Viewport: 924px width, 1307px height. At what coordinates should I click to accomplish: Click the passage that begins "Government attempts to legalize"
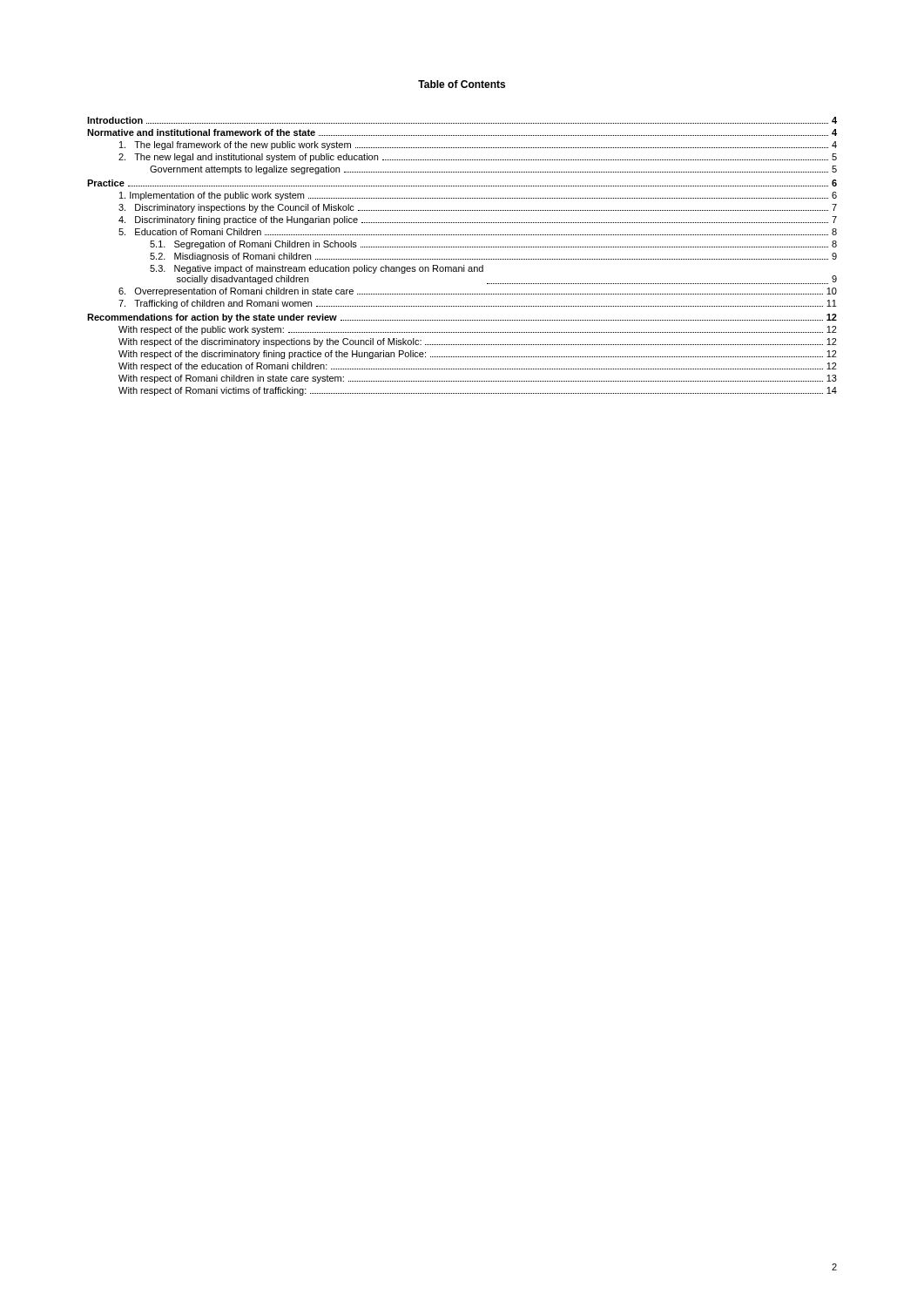(x=493, y=169)
